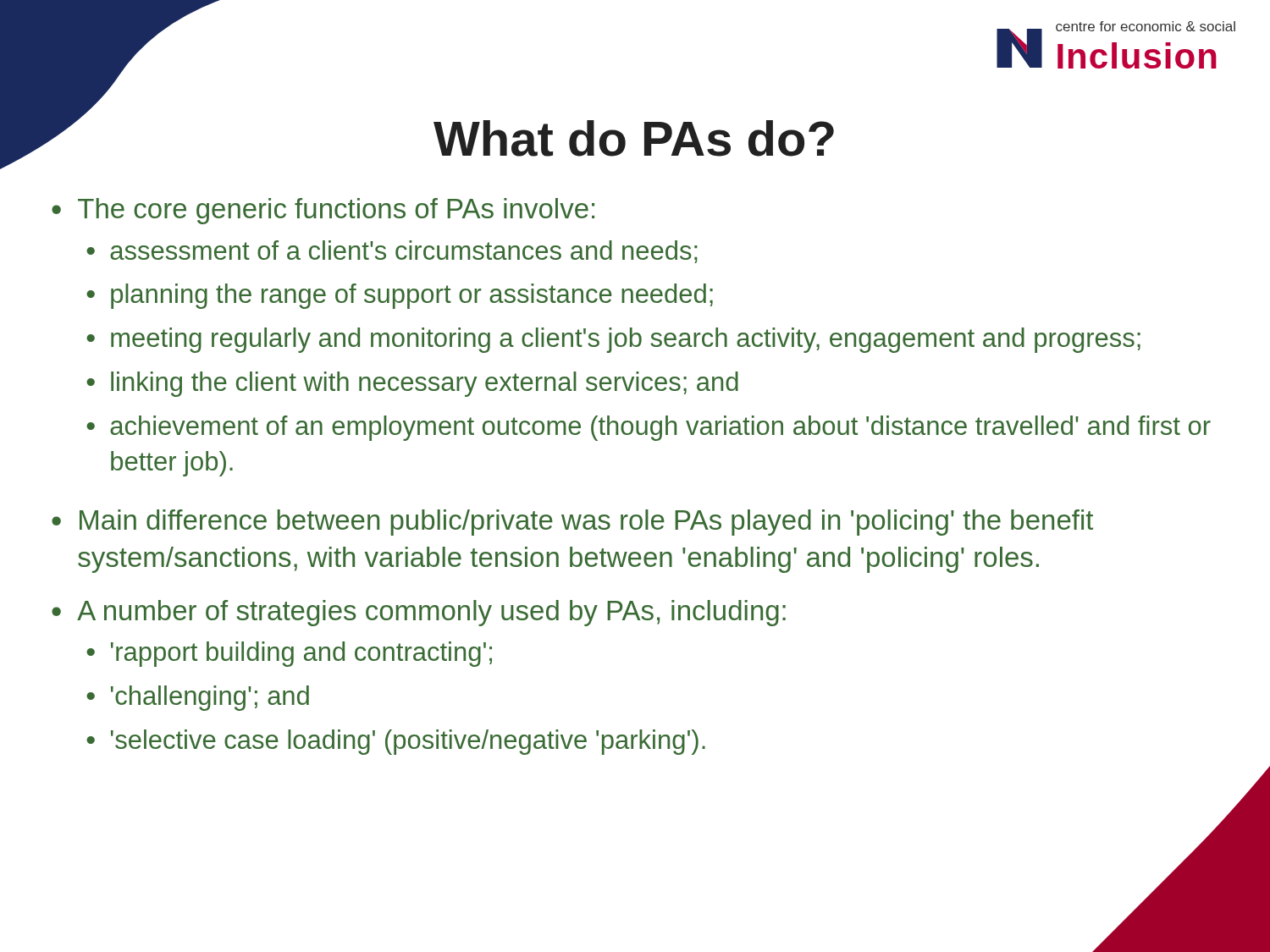Click on the list item that says "• meeting regularly and monitoring a client's"
1270x952 pixels.
pos(652,340)
